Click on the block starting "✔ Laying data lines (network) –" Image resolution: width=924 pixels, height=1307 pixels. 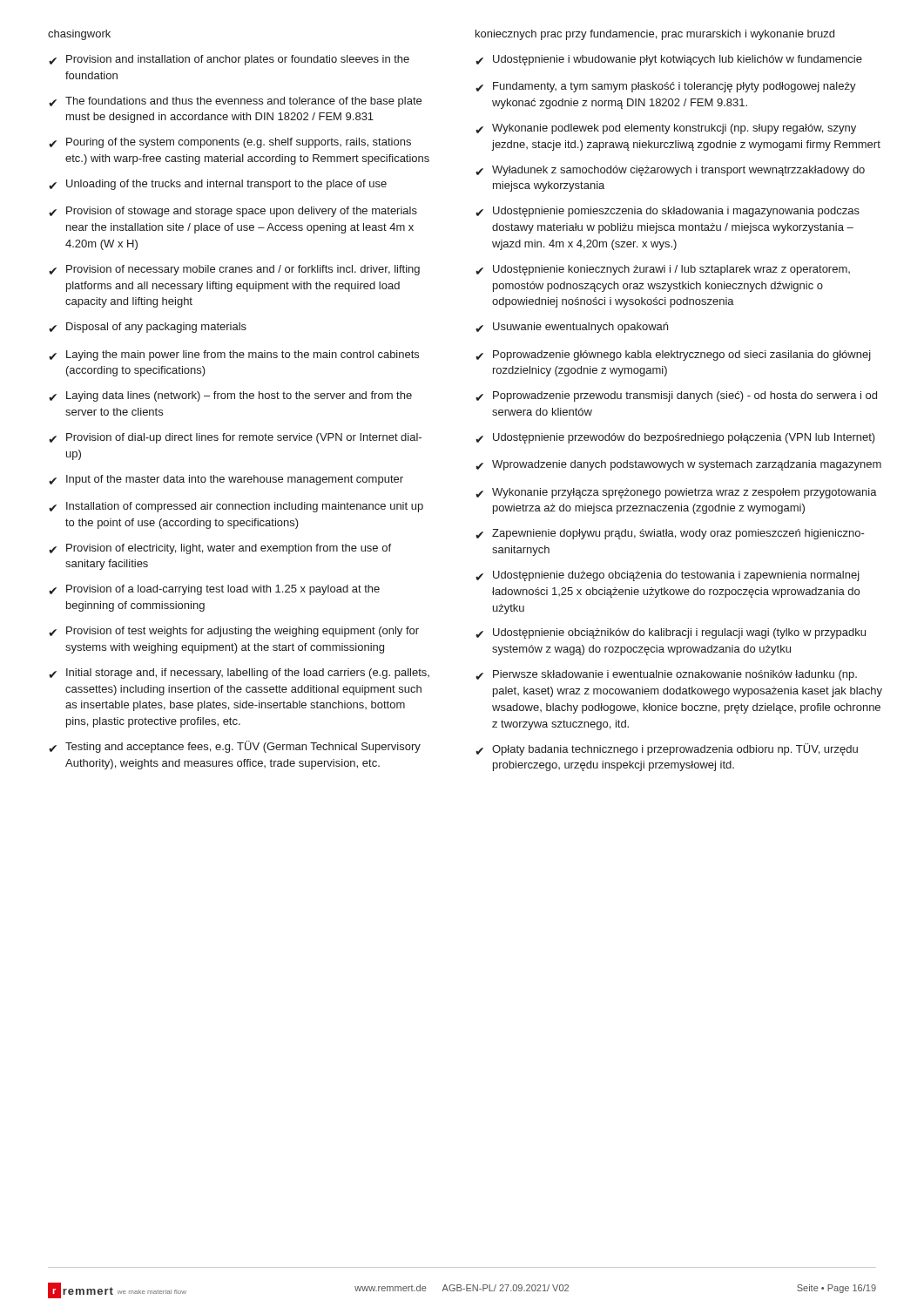pos(239,404)
